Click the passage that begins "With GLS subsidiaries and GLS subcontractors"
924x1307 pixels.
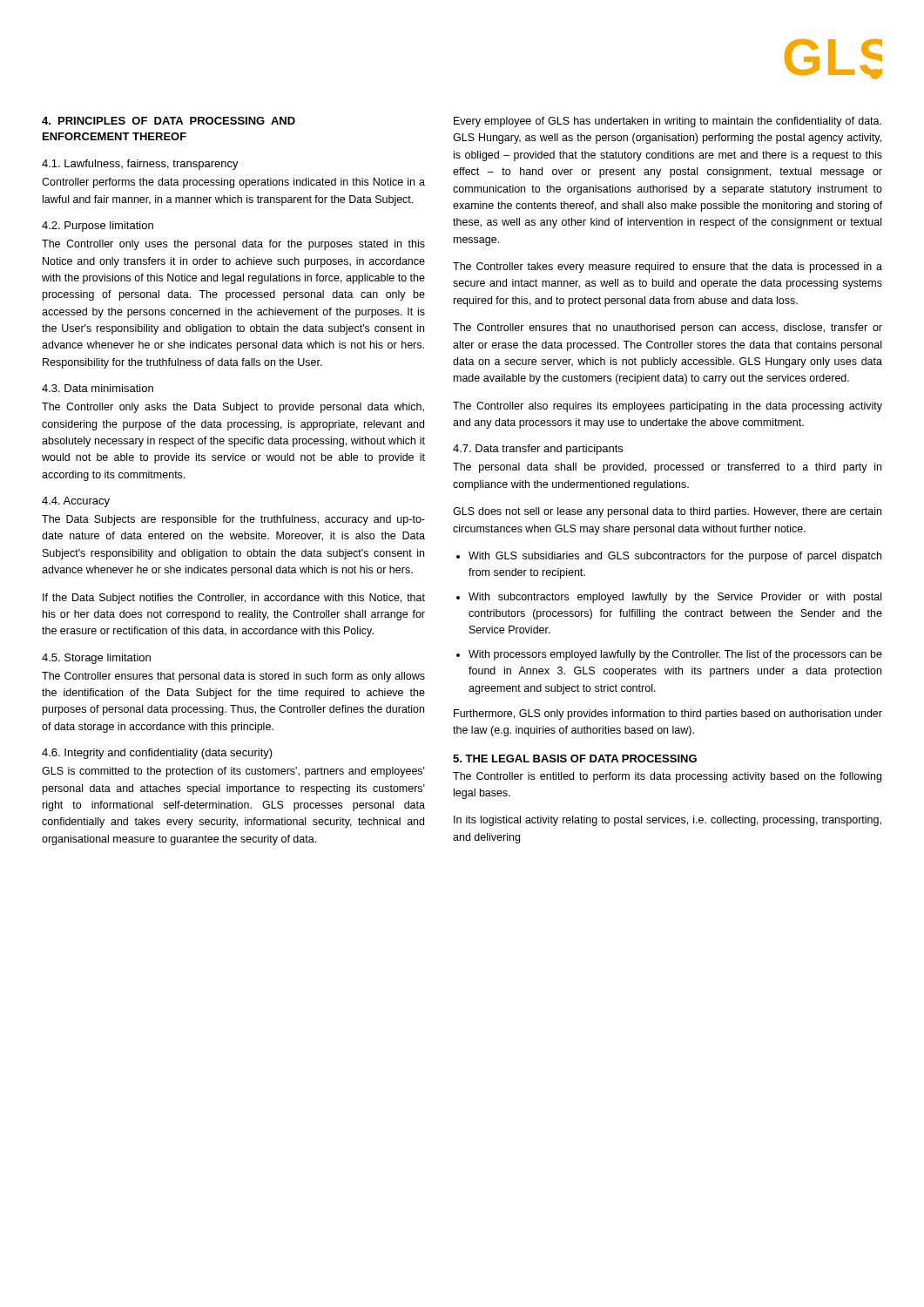pyautogui.click(x=675, y=564)
